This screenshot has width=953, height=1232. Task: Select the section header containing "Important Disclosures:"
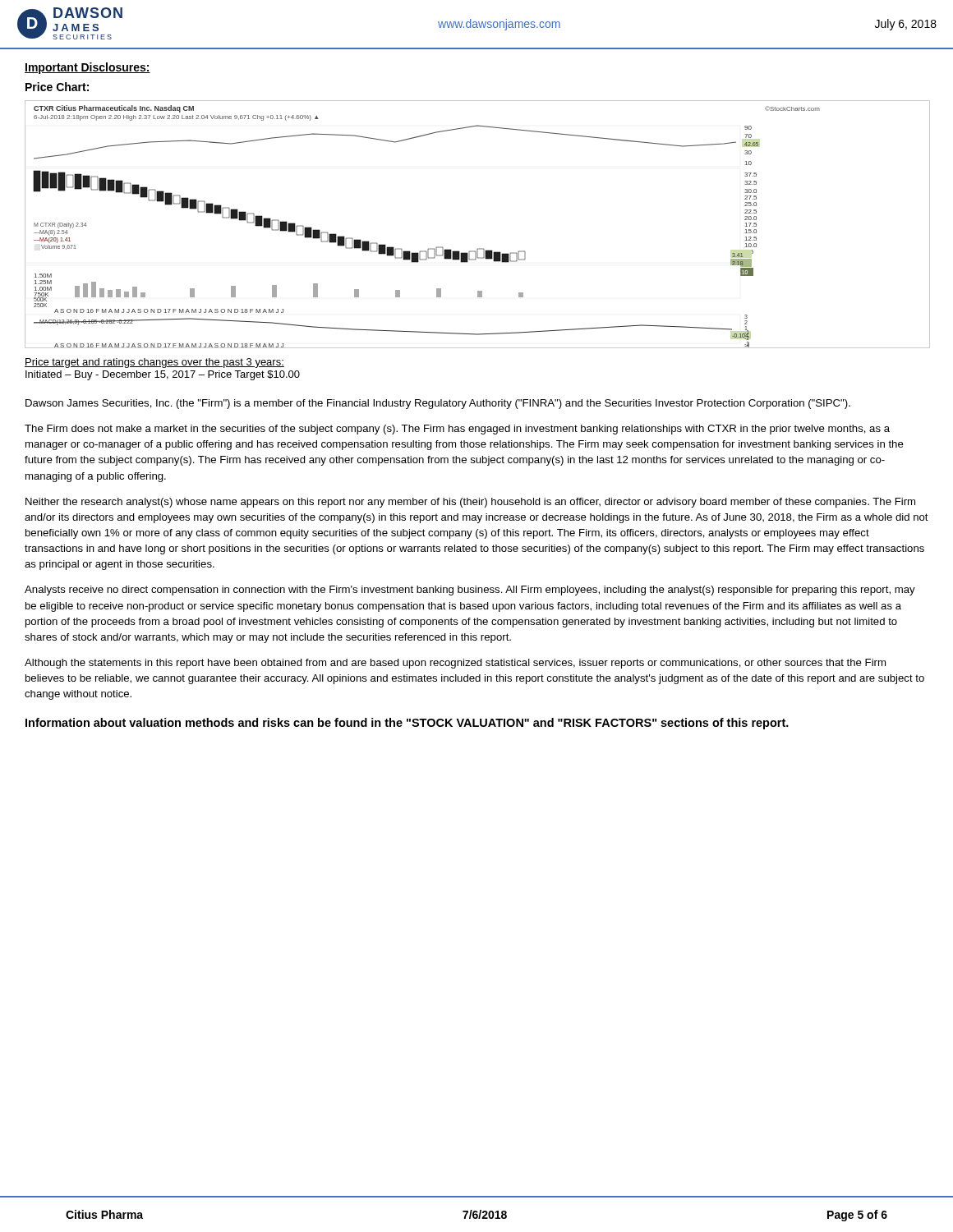click(87, 67)
